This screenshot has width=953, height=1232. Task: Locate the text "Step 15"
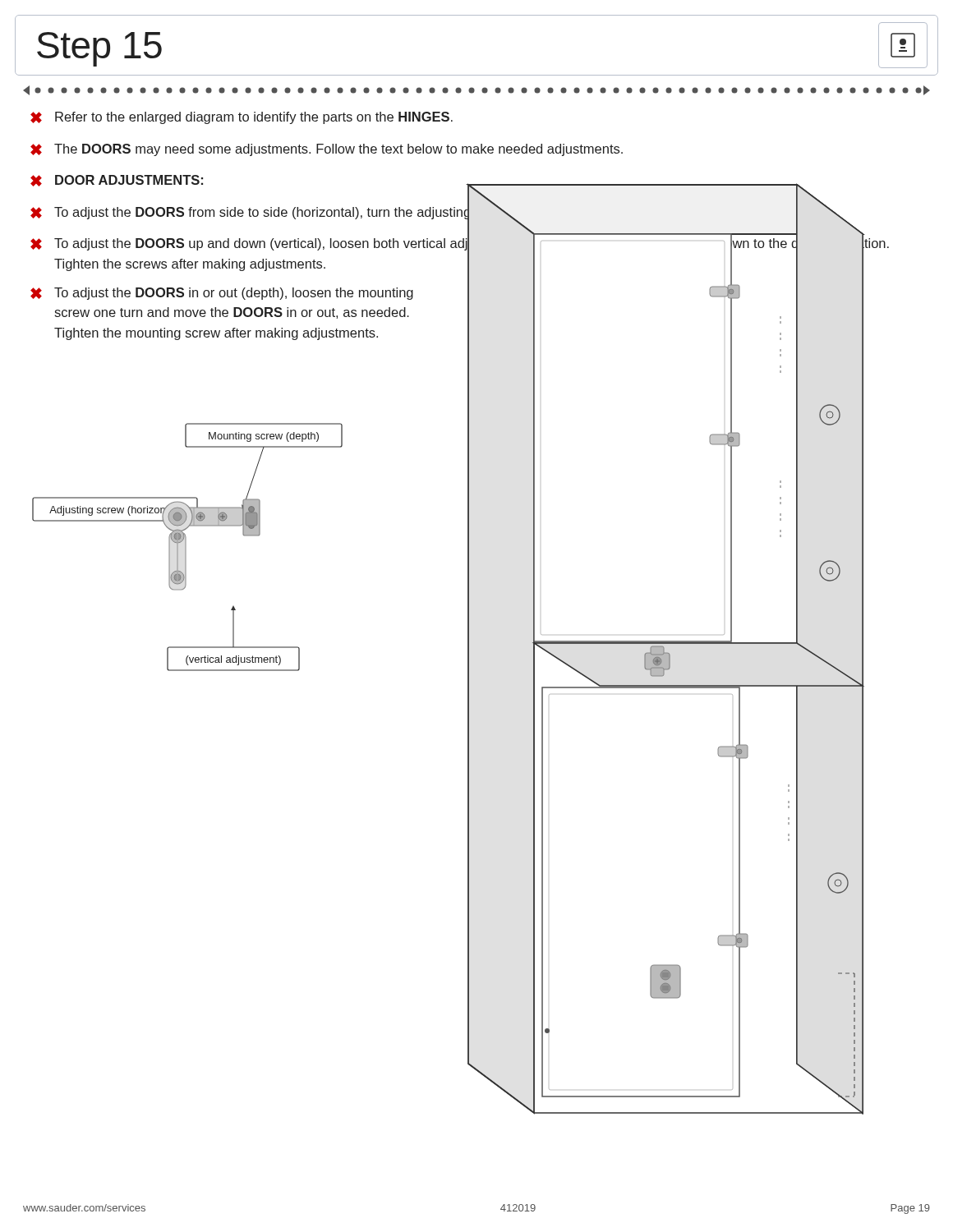99,45
